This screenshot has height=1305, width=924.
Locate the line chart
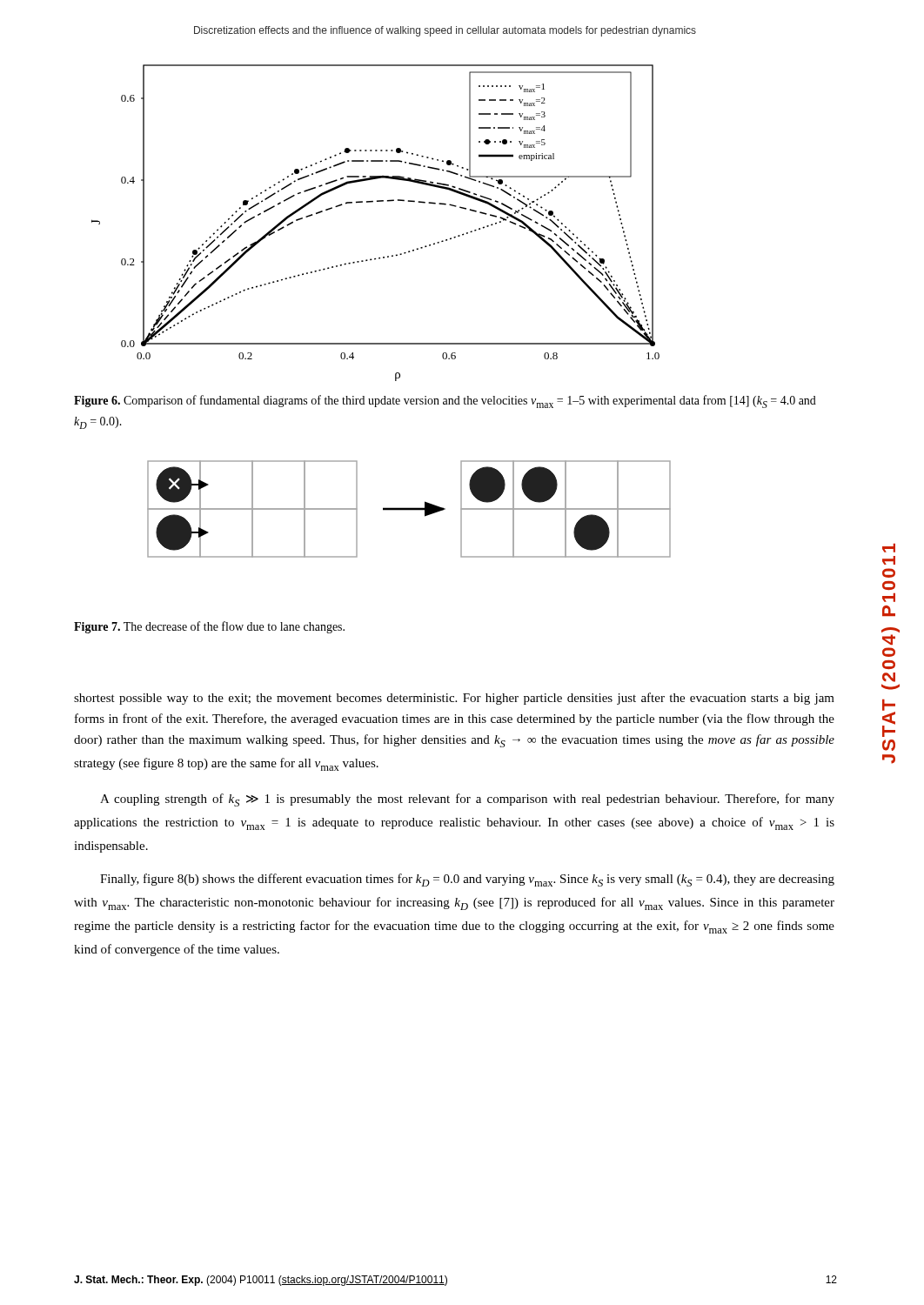(x=413, y=219)
